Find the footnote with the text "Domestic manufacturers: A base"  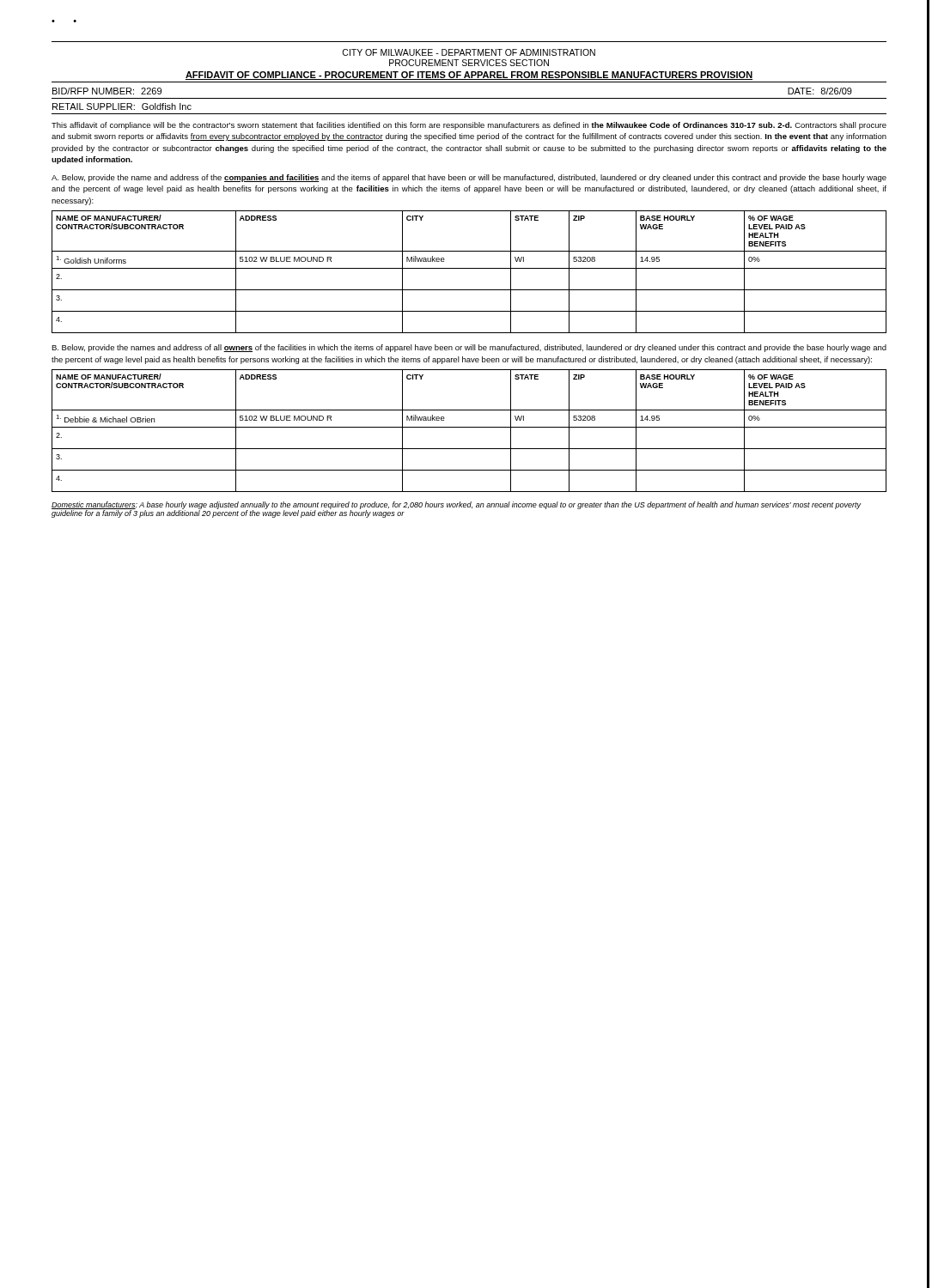coord(456,509)
